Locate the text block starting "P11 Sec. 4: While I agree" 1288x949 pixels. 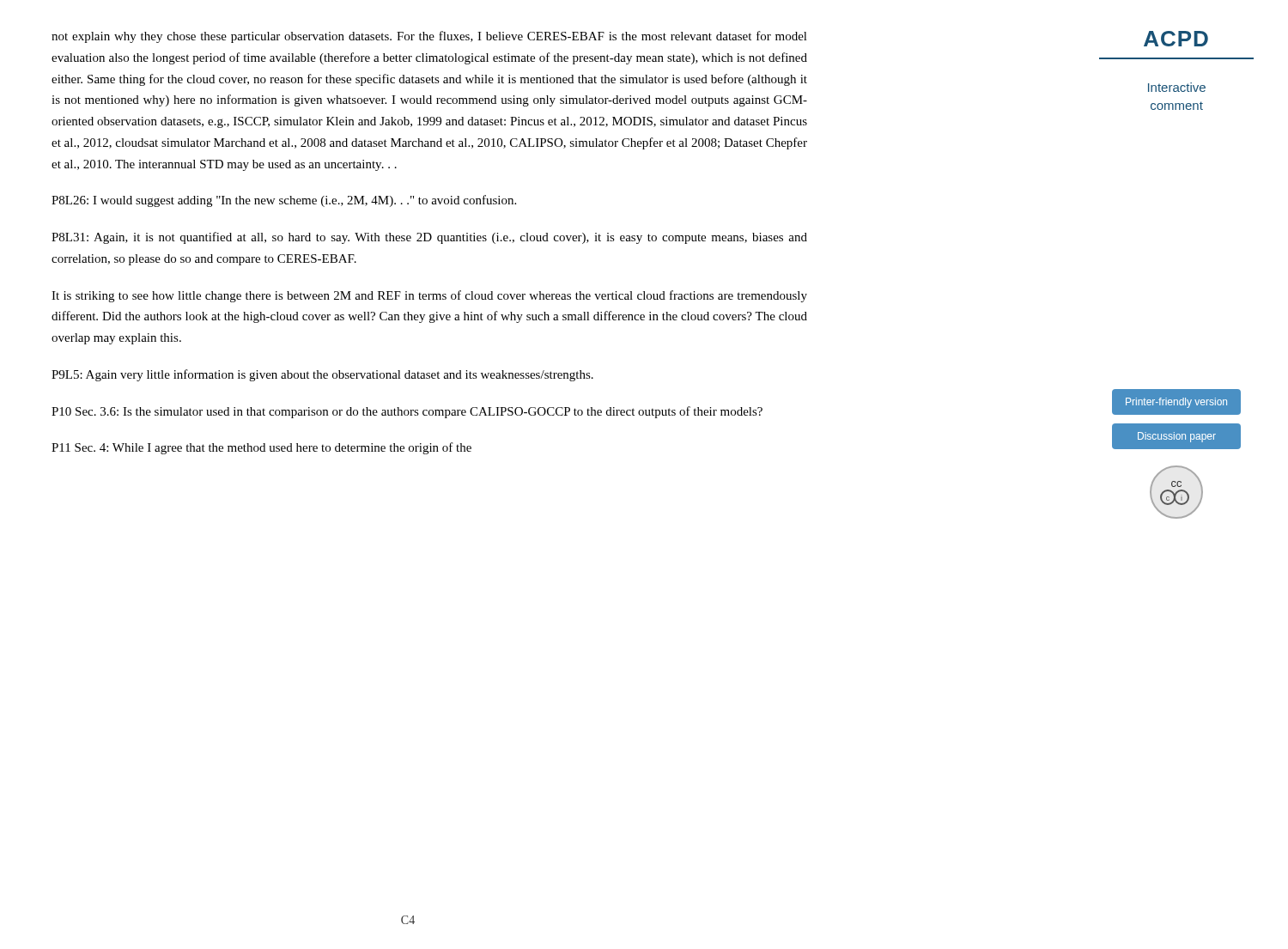pyautogui.click(x=429, y=448)
